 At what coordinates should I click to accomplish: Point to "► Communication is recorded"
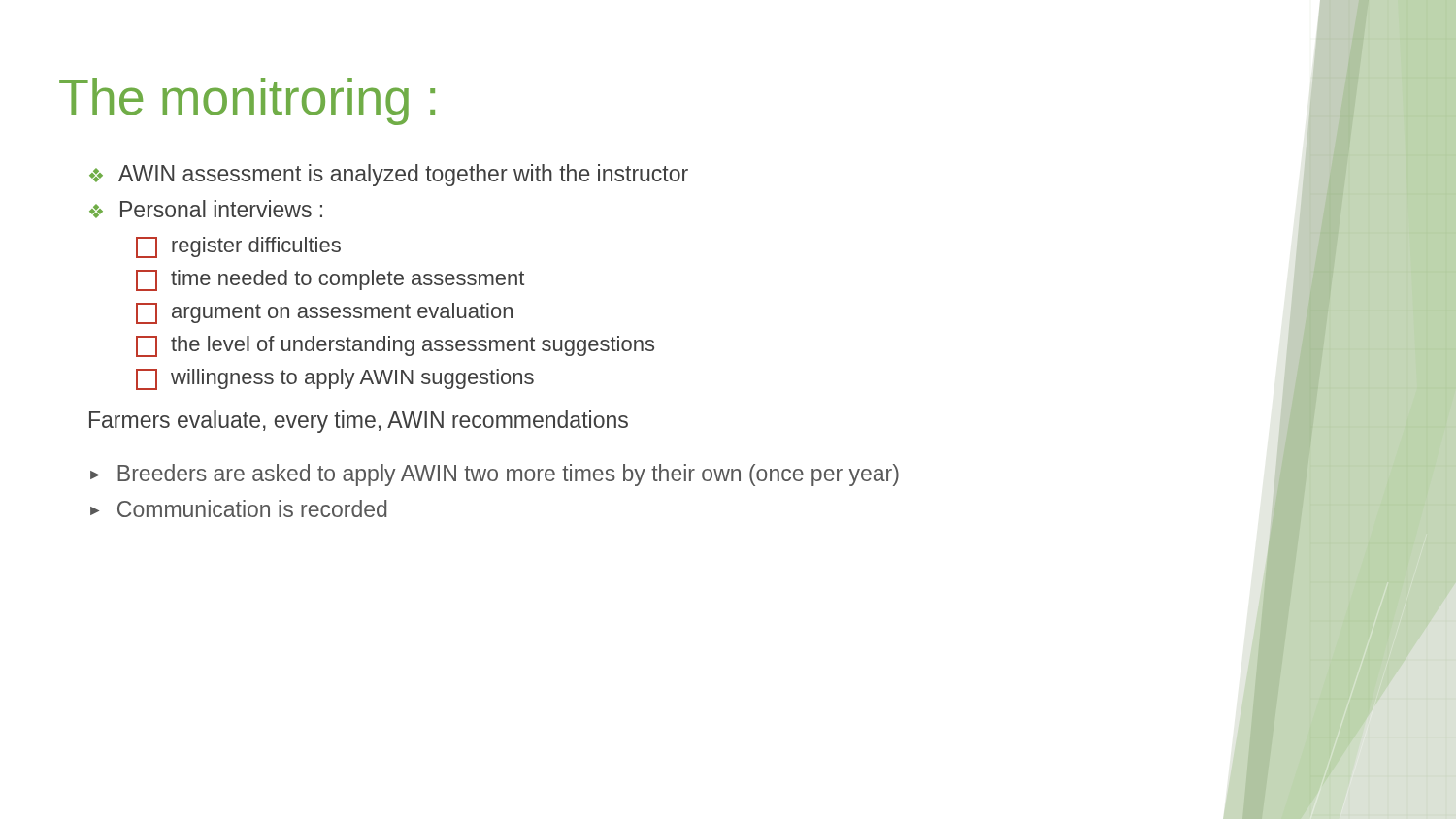click(x=238, y=510)
